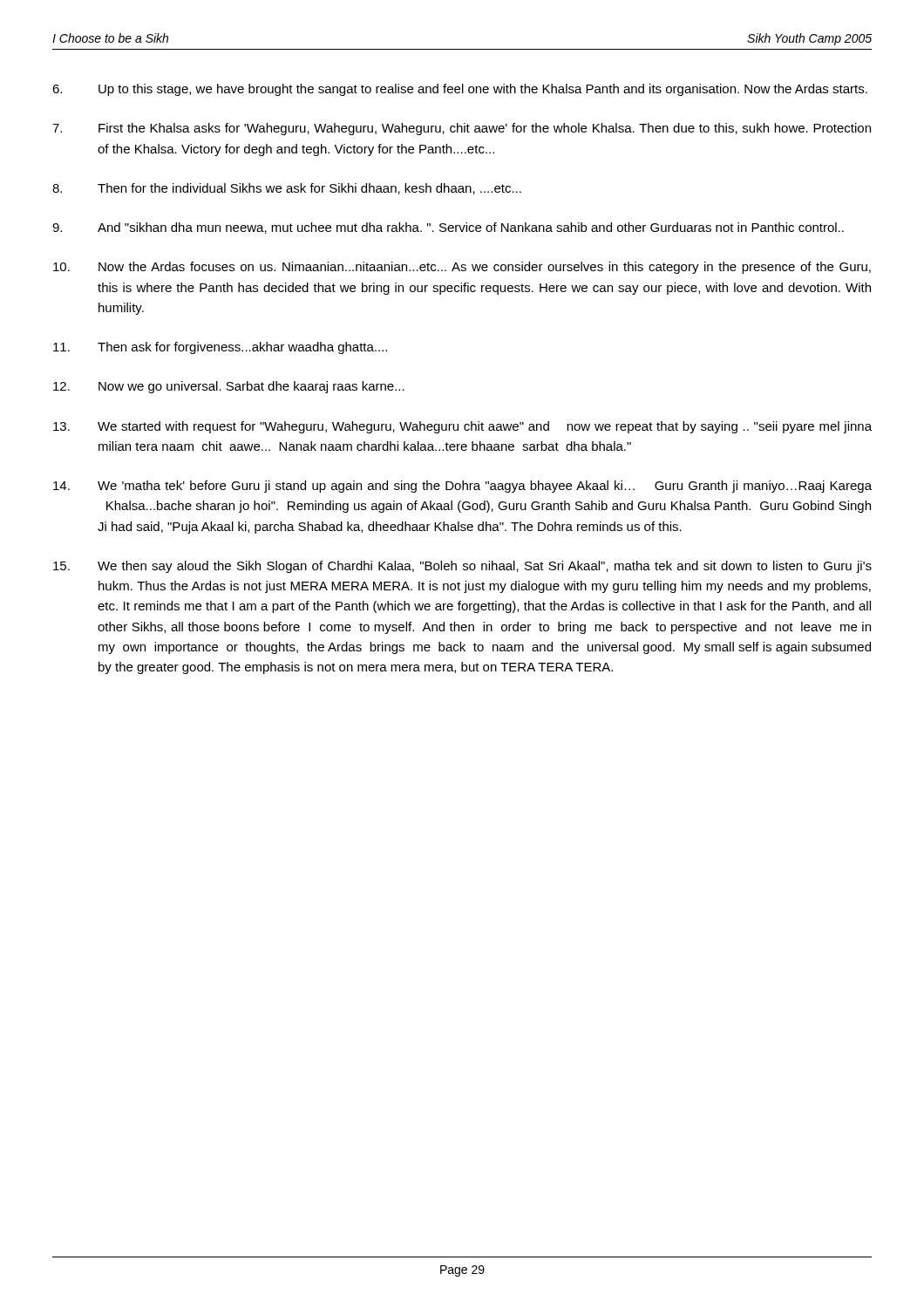Click on the element starting "11. Then ask for forgiveness...akhar waadha ghatta"
The image size is (924, 1308).
point(220,348)
